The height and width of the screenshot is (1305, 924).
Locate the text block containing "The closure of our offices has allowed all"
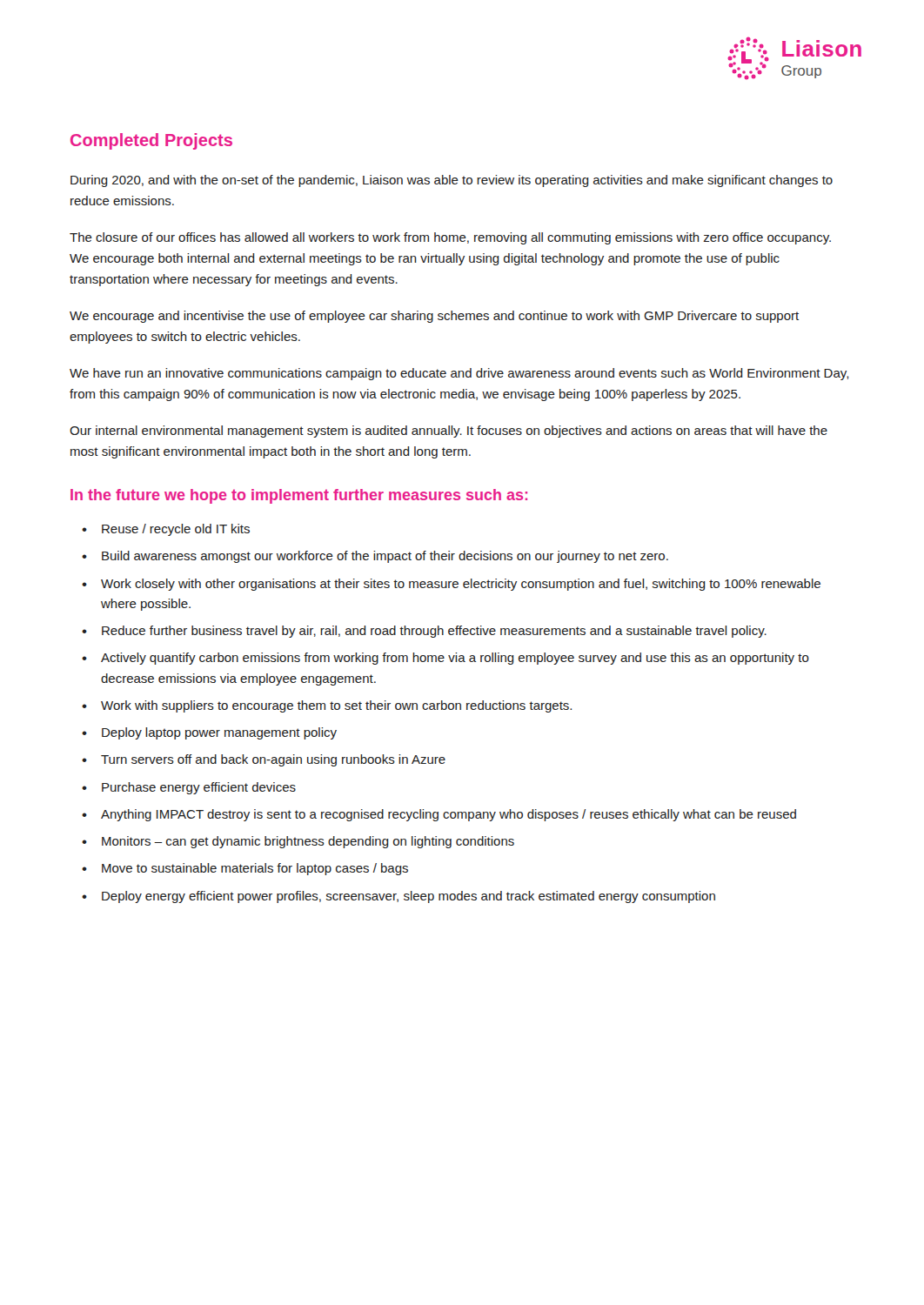[x=451, y=258]
